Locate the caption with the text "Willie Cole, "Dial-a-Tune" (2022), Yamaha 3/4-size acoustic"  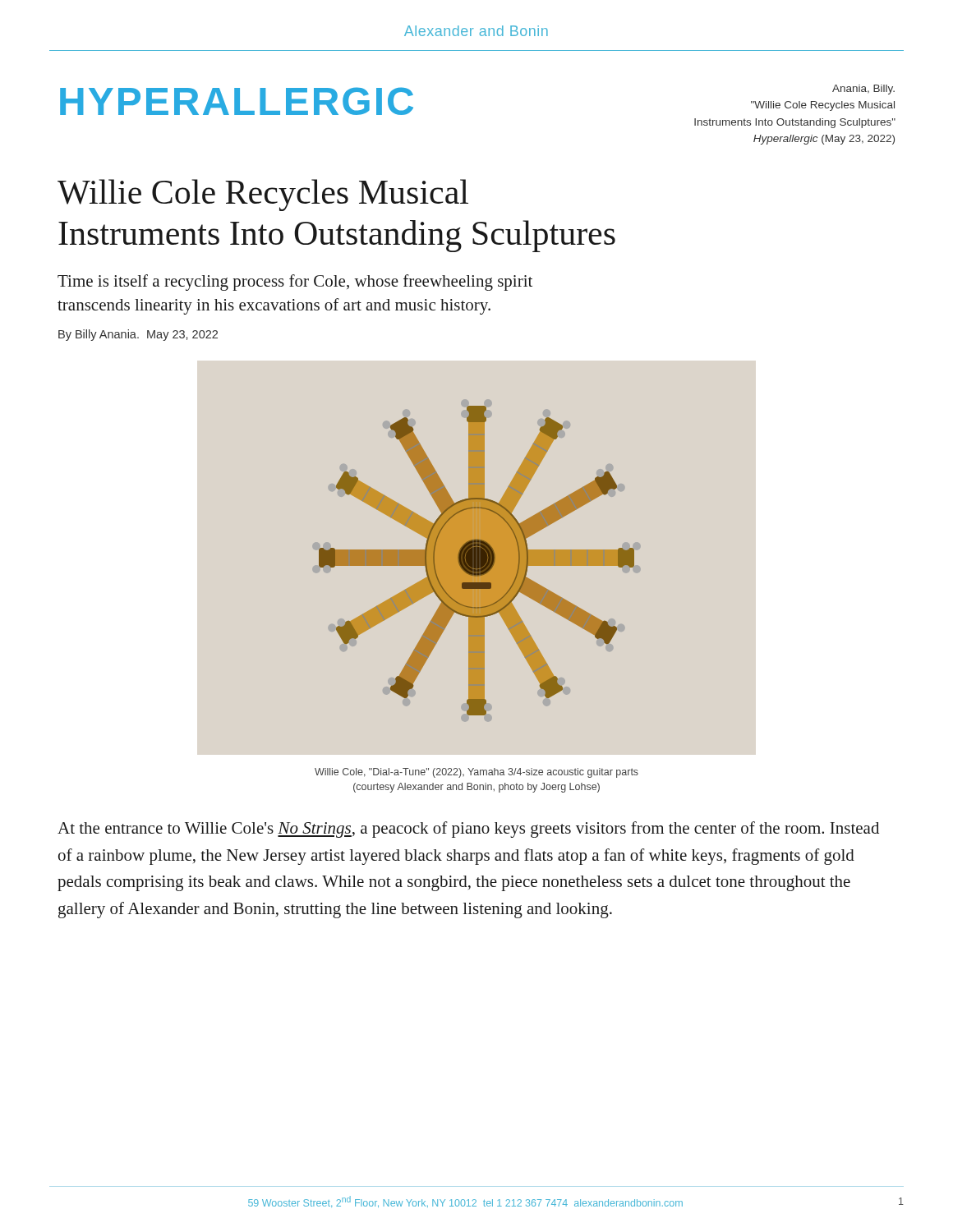click(x=476, y=779)
